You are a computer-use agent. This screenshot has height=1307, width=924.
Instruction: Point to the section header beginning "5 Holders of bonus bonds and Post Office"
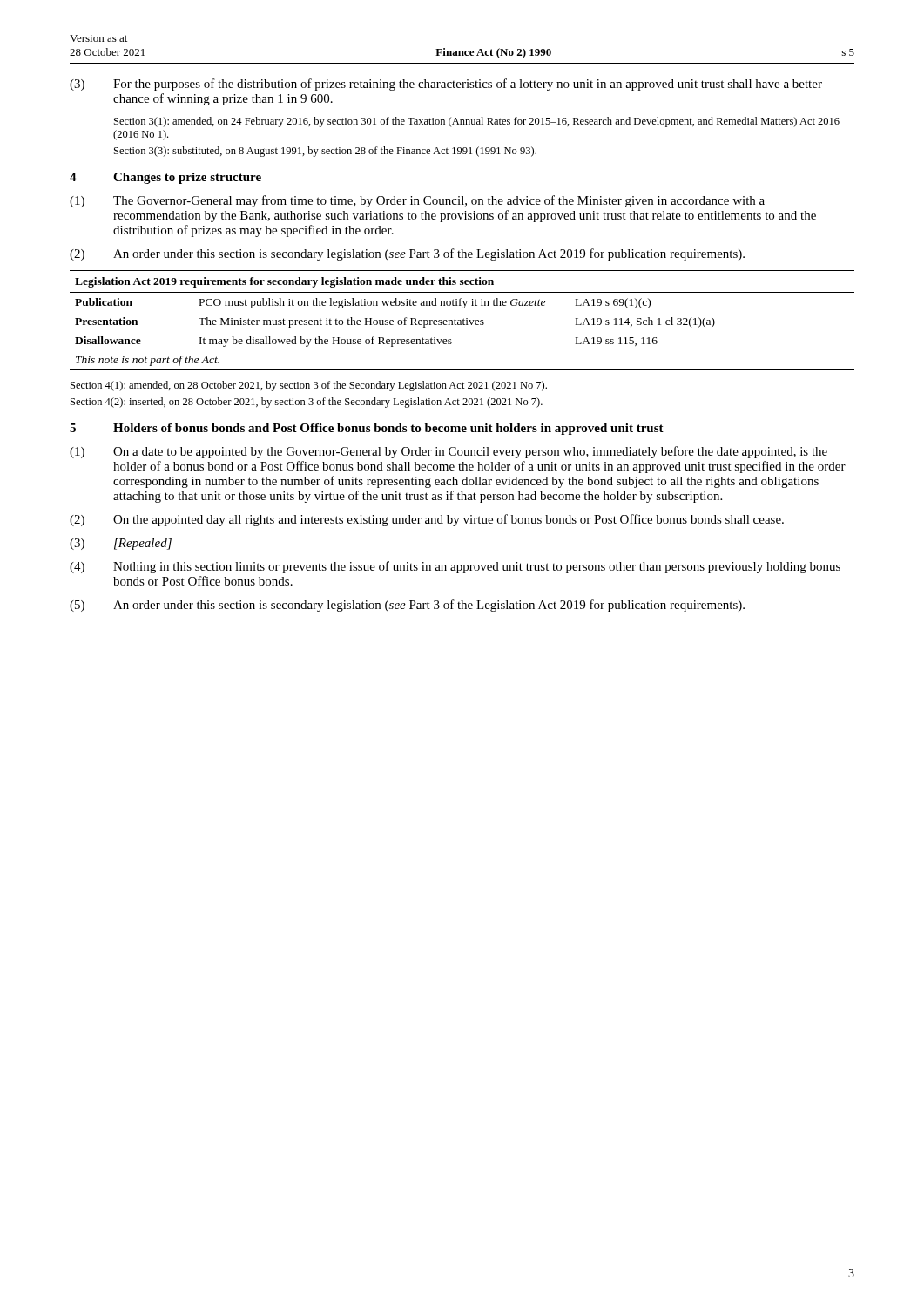462,428
